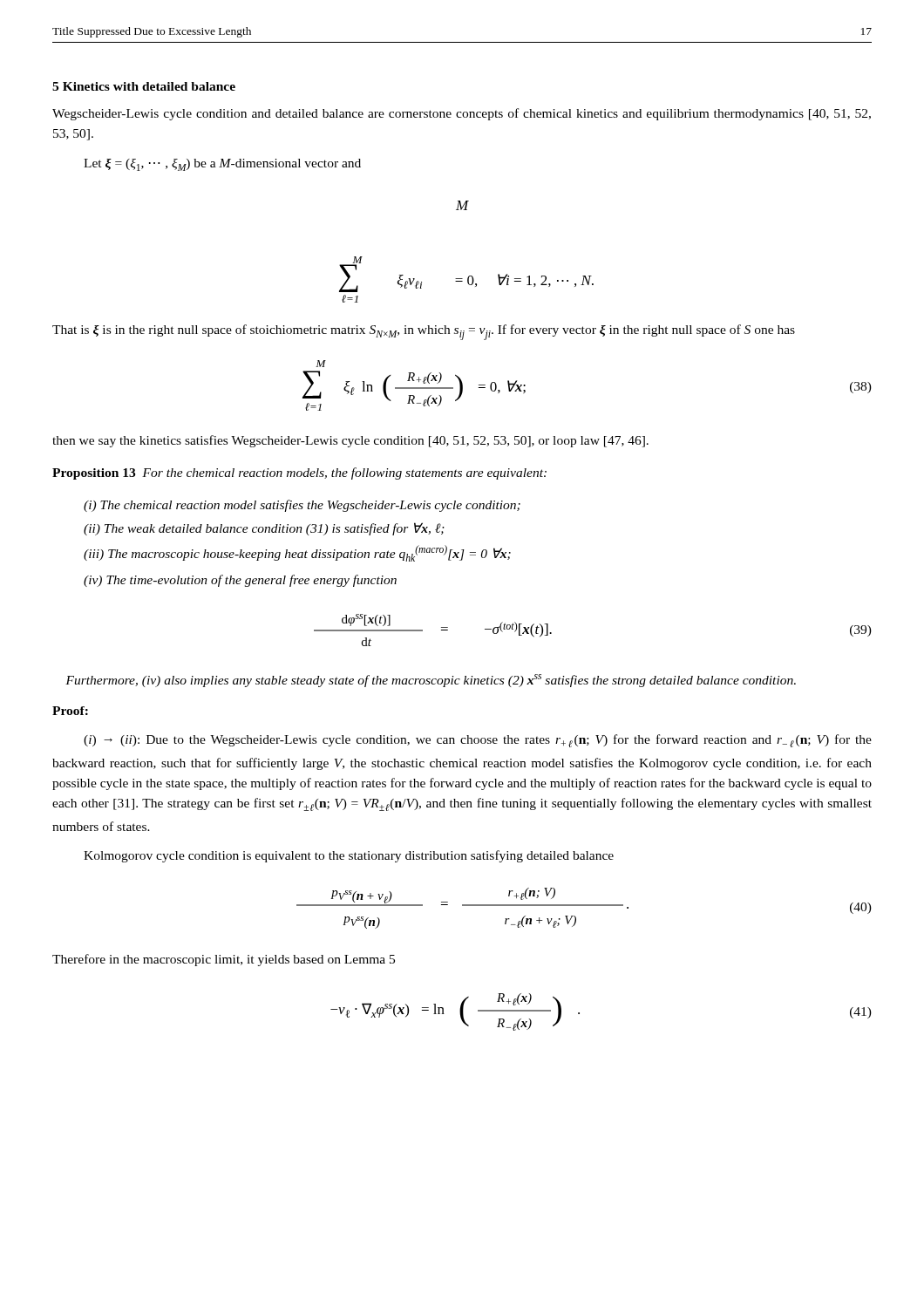Select the passage starting "Let ξ ="
The width and height of the screenshot is (924, 1308).
point(222,165)
